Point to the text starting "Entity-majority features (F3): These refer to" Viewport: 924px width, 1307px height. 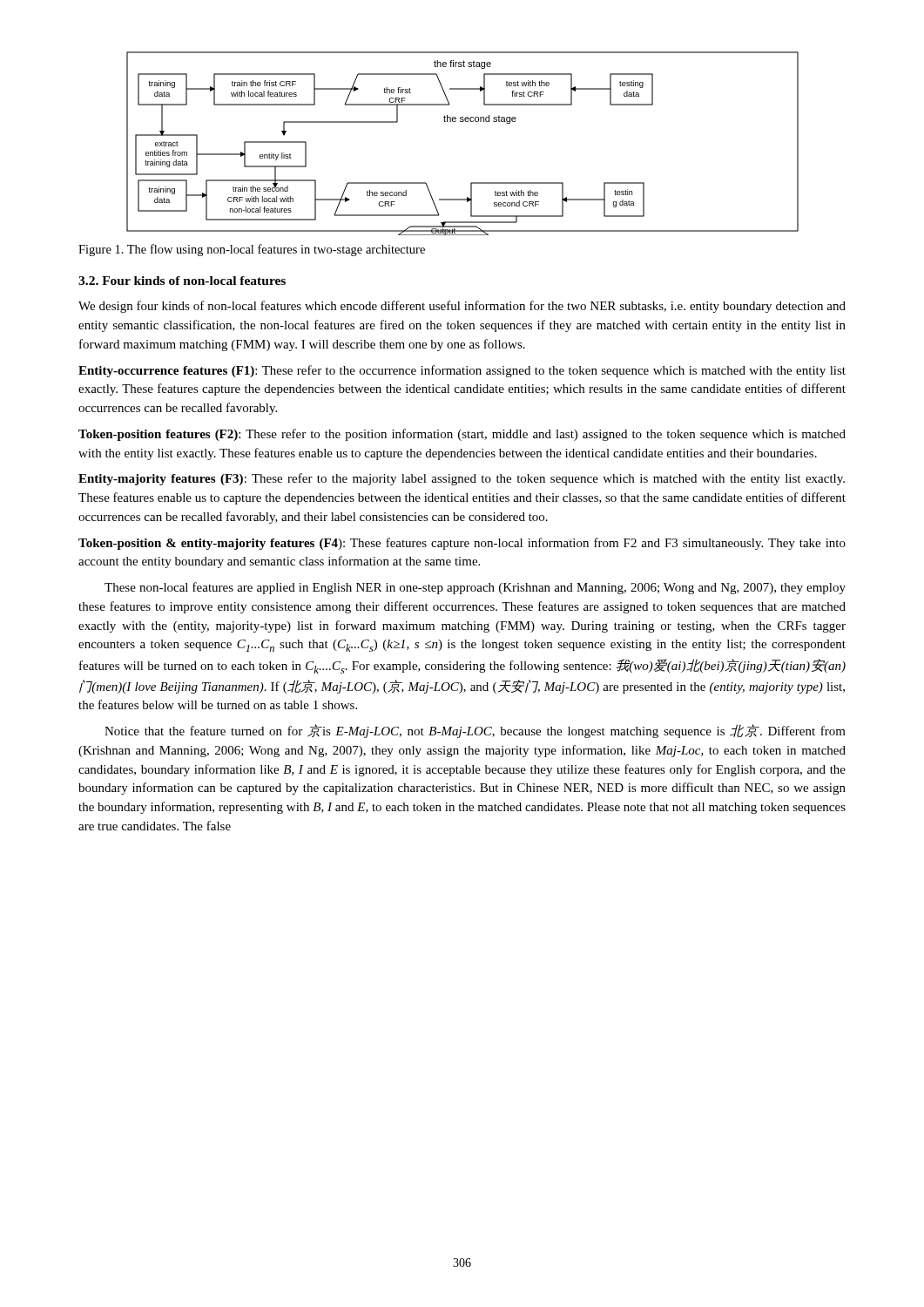pos(462,498)
